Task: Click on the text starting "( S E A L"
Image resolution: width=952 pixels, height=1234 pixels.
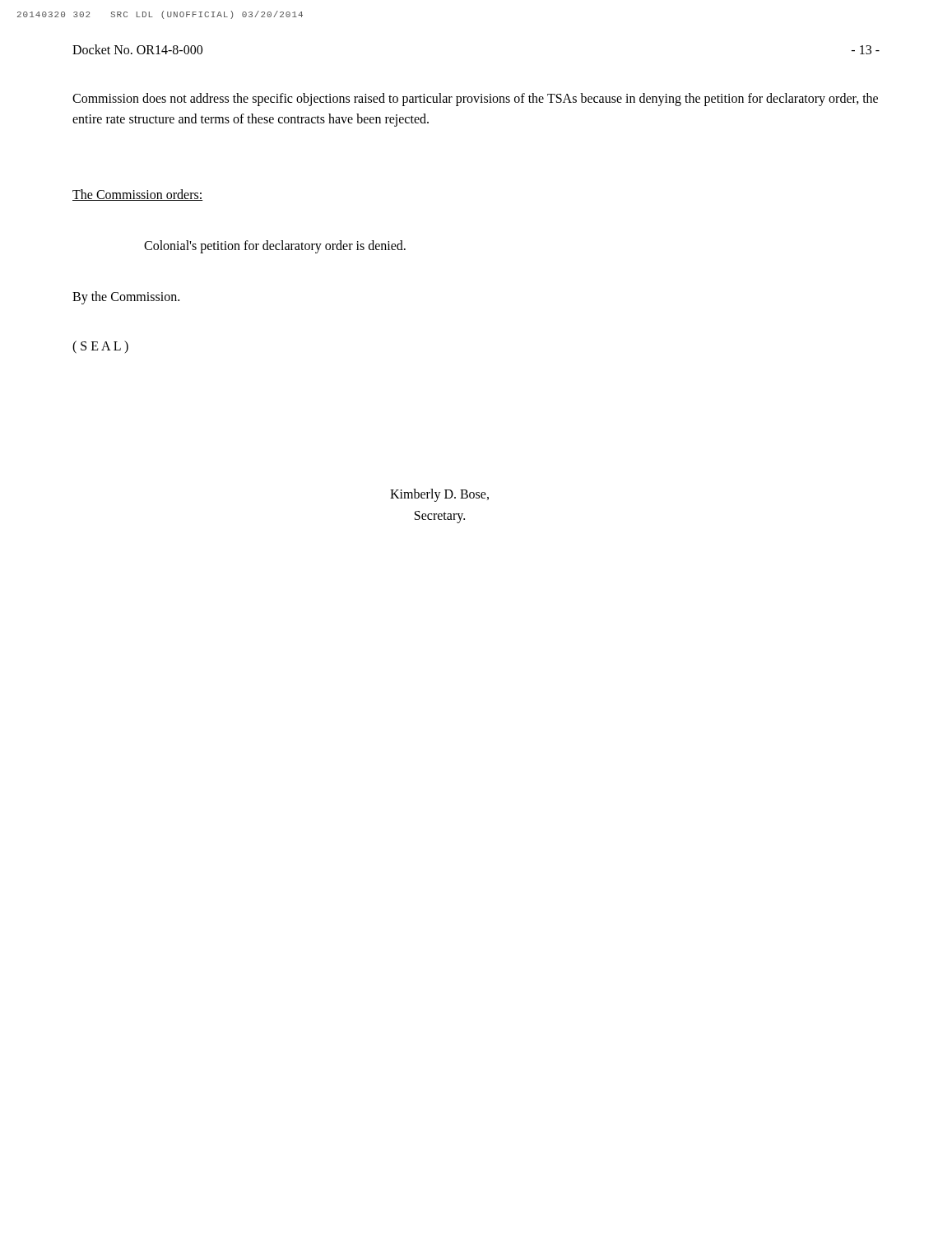Action: [x=101, y=346]
